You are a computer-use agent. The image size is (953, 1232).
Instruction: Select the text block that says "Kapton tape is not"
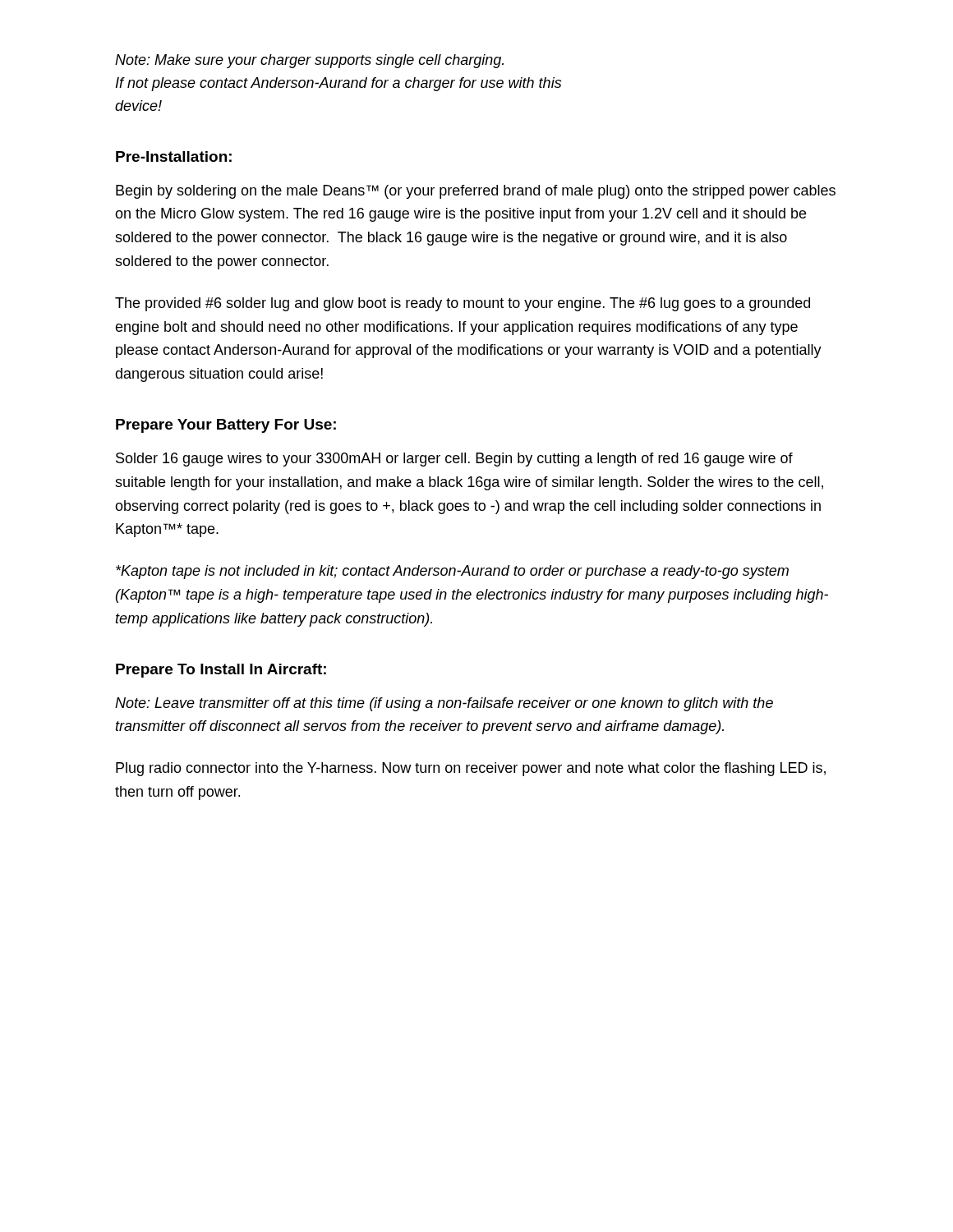click(472, 595)
